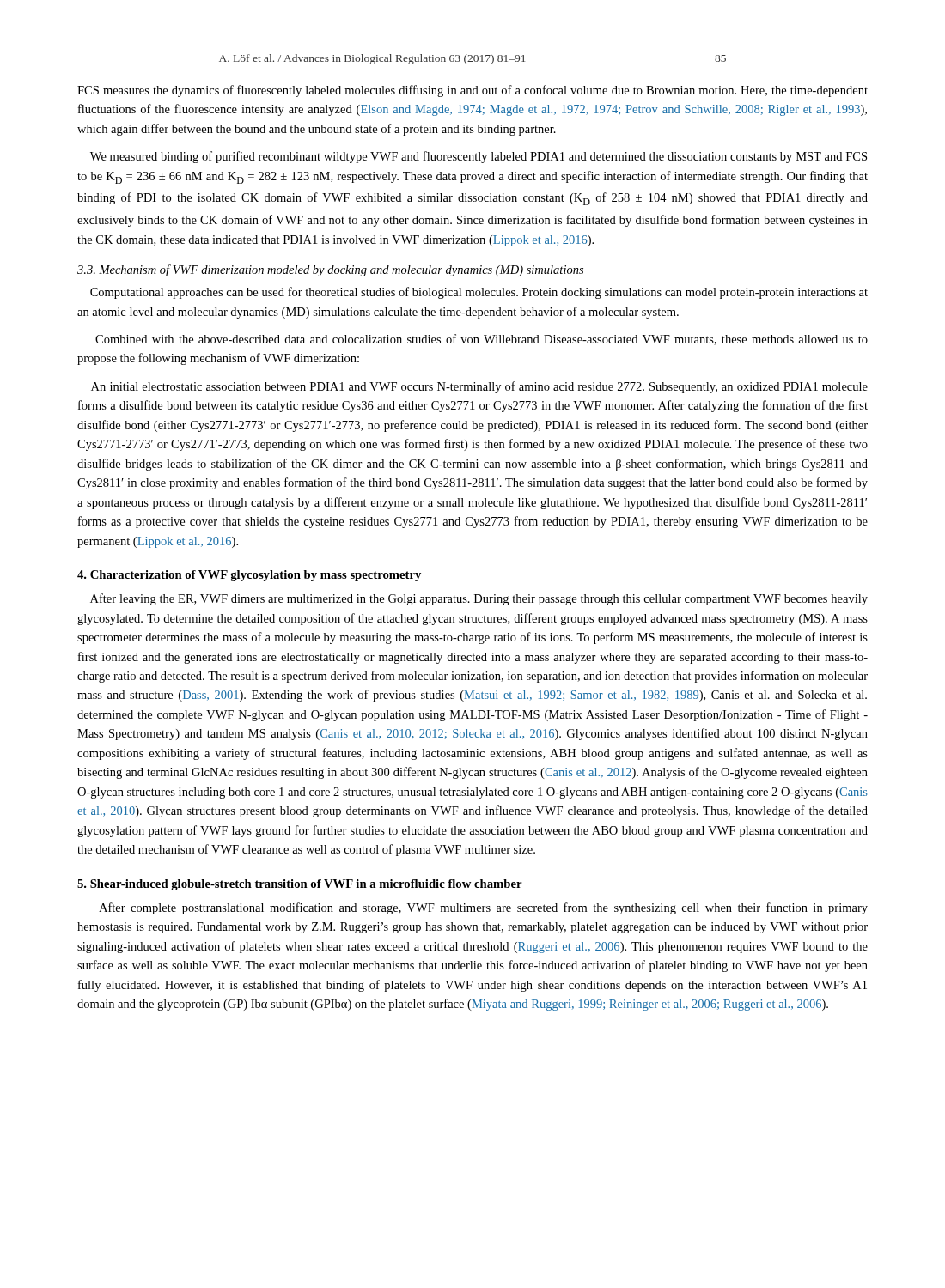Where is the passage that starts "Computational approaches can"?
This screenshot has height=1288, width=945.
click(x=472, y=302)
